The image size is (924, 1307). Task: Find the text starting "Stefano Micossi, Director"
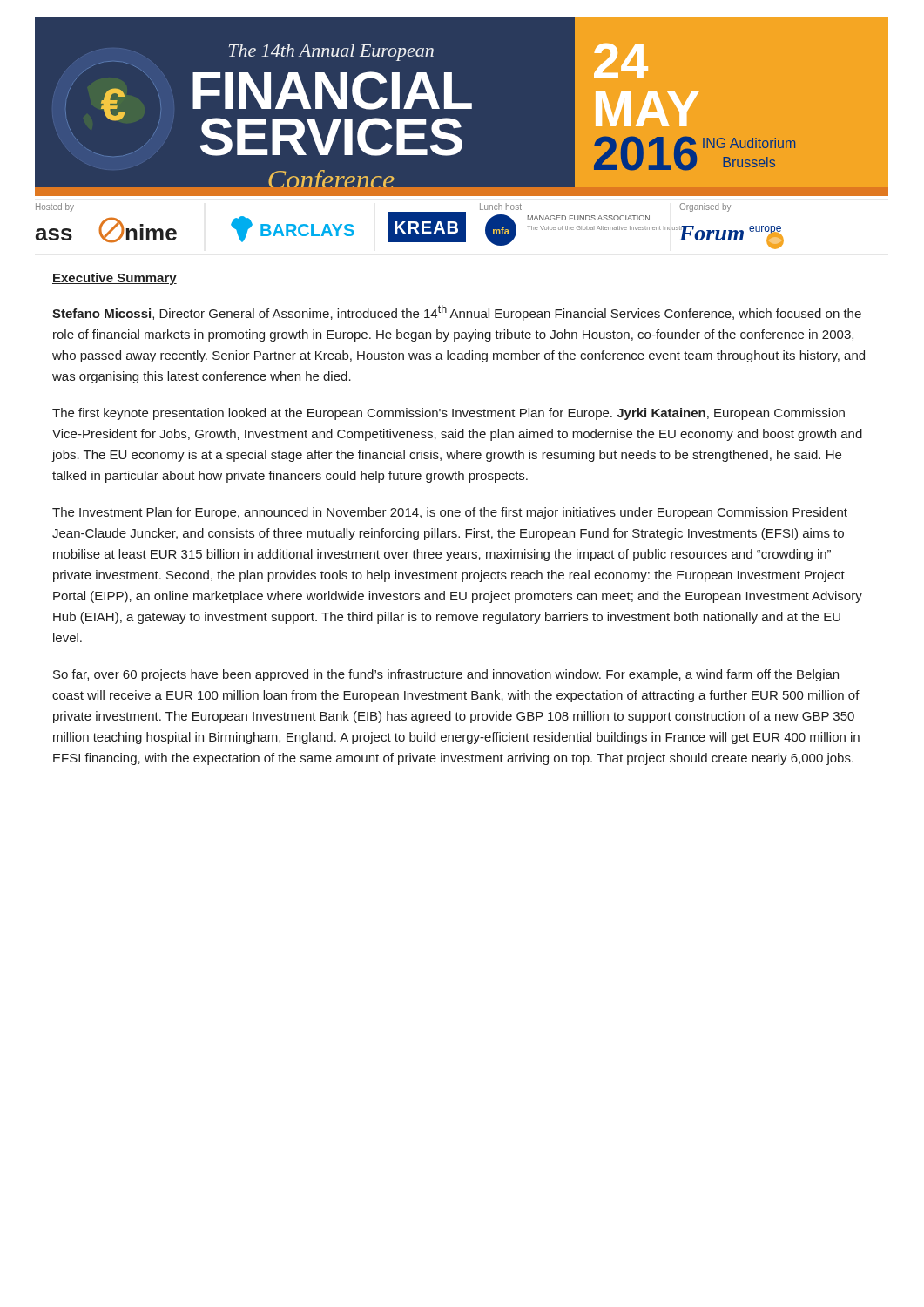[462, 344]
